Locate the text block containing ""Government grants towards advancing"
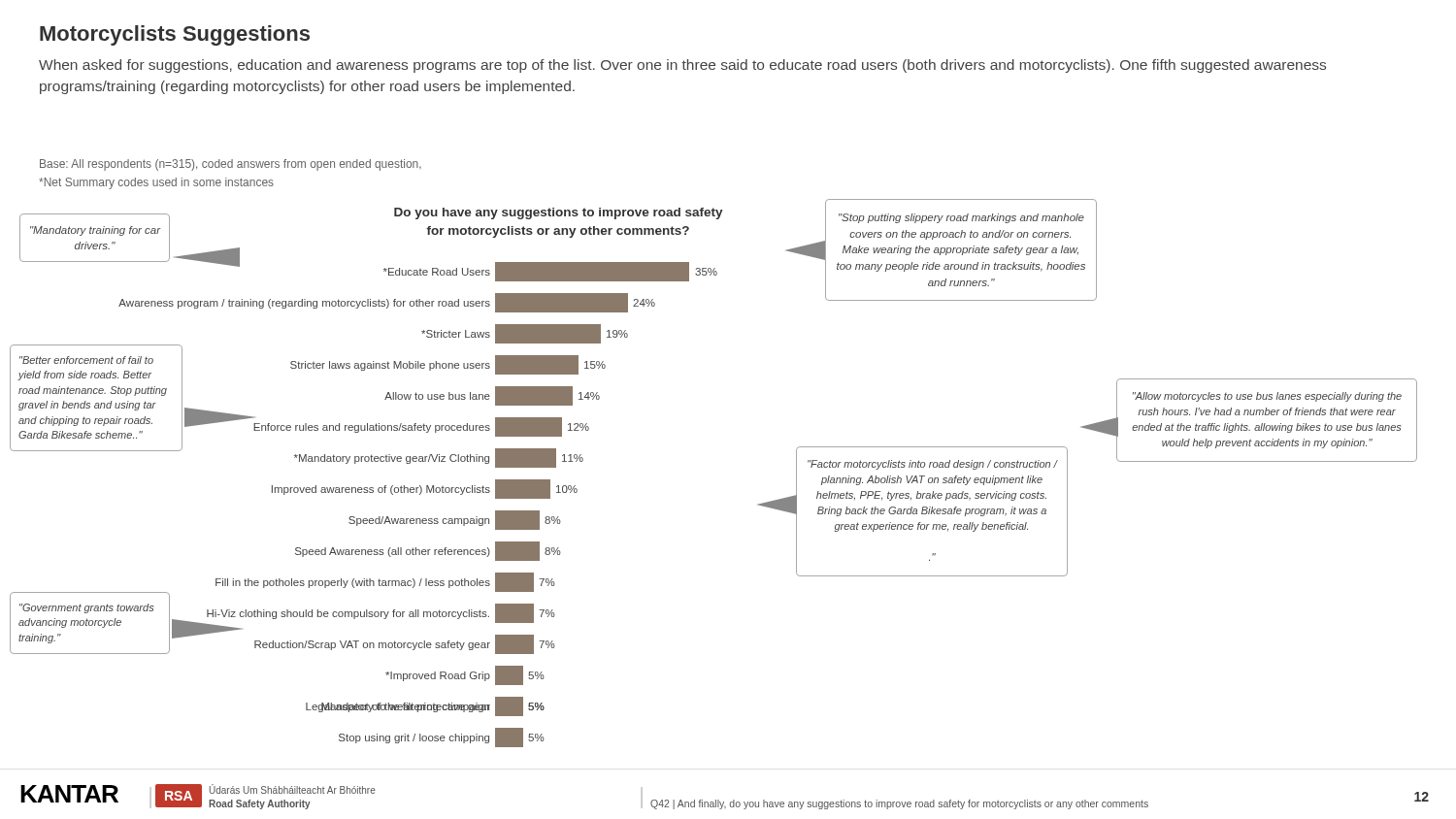 [x=86, y=622]
